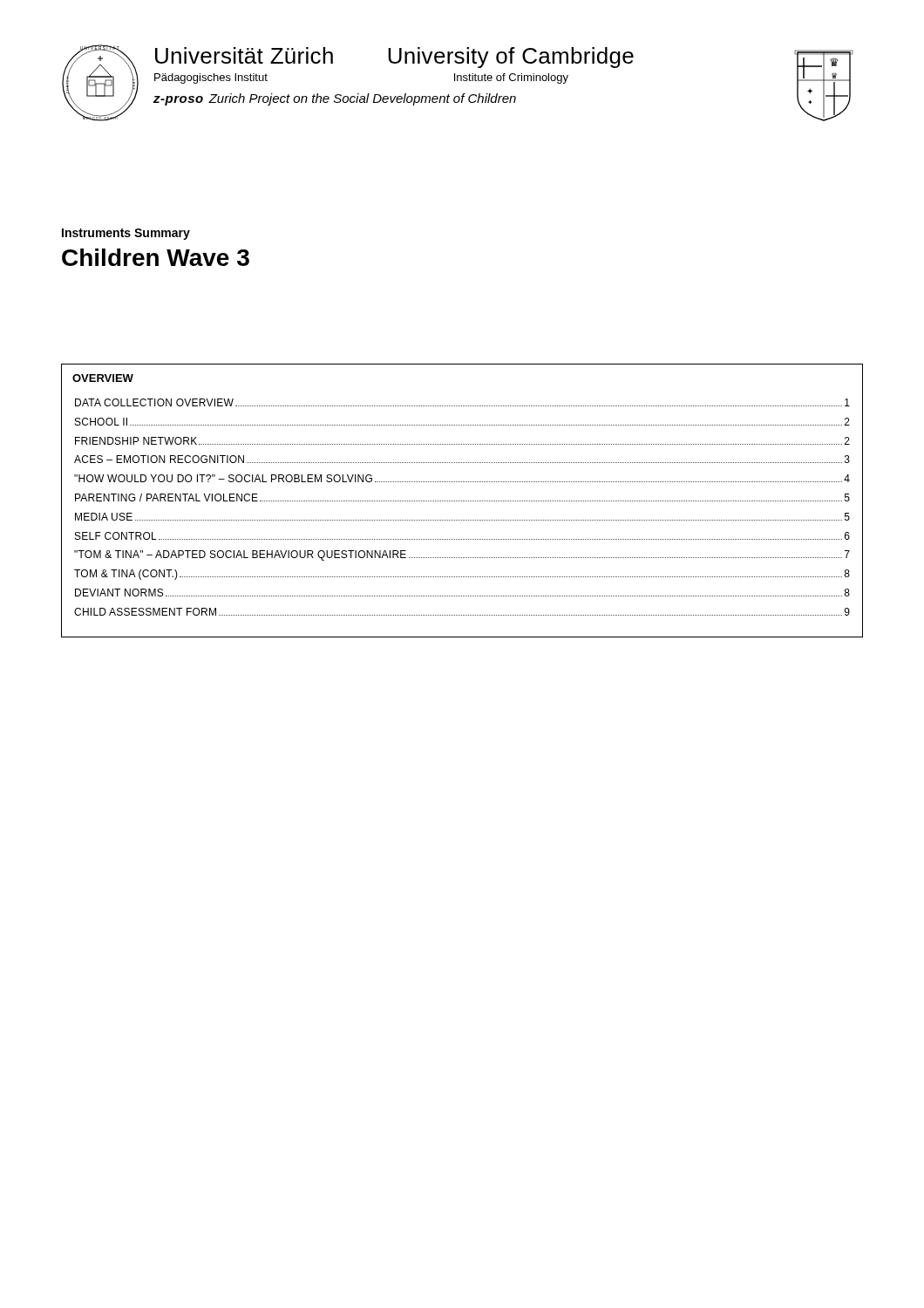Click on the passage starting "ACES – EMOTION RECOGNITION"

tap(462, 460)
